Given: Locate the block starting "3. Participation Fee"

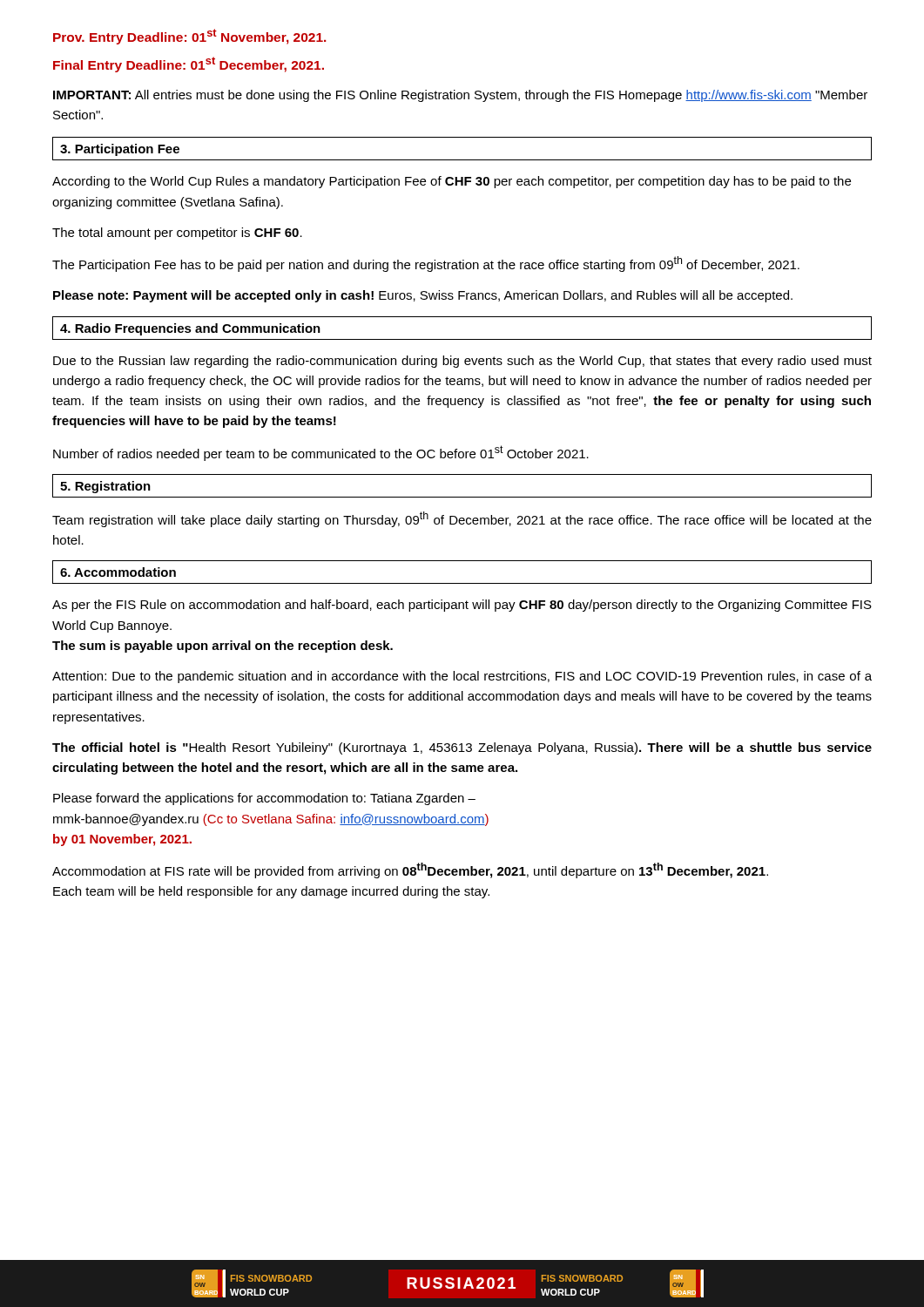Looking at the screenshot, I should pos(120,149).
